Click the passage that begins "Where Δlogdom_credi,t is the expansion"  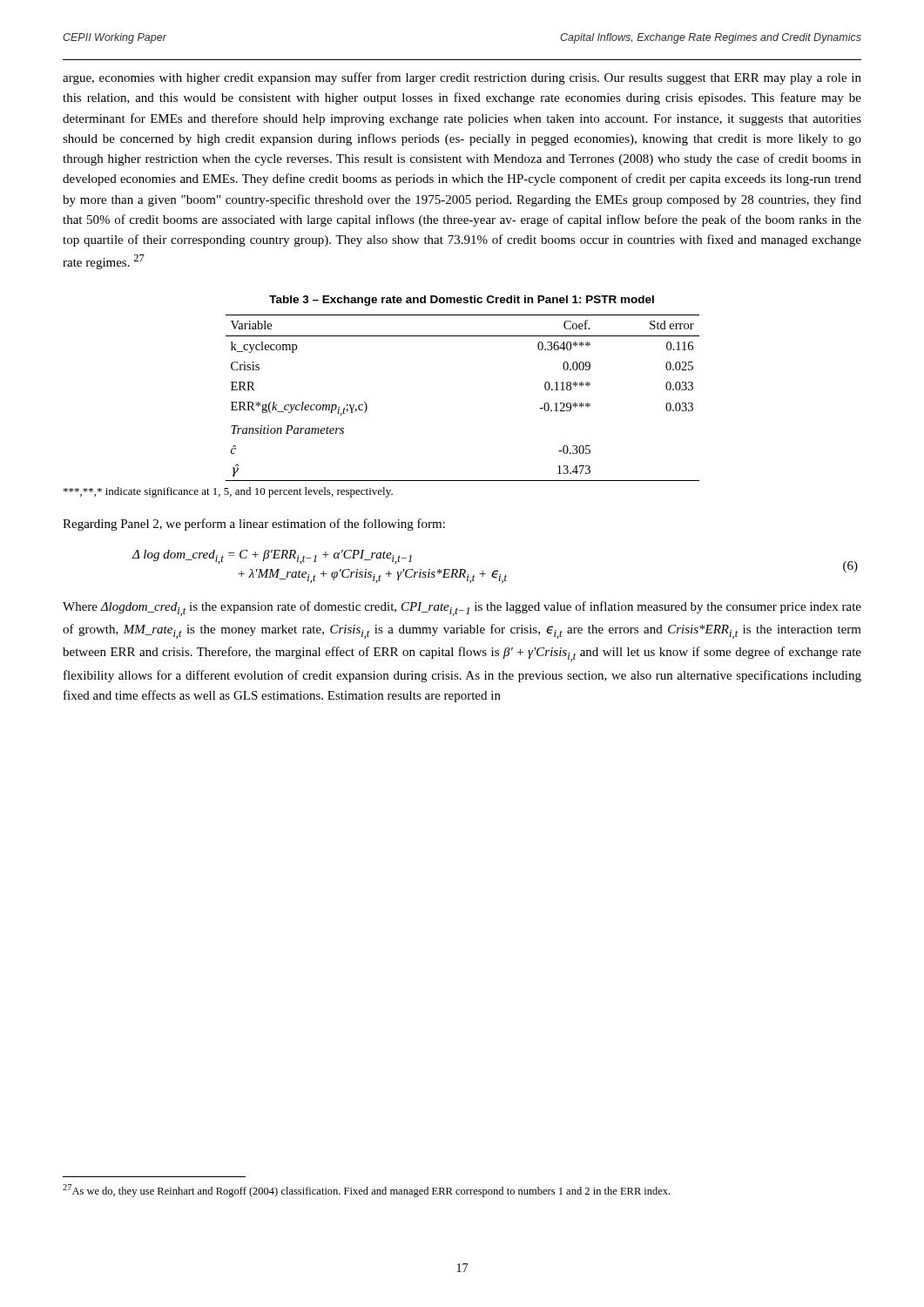tap(462, 651)
